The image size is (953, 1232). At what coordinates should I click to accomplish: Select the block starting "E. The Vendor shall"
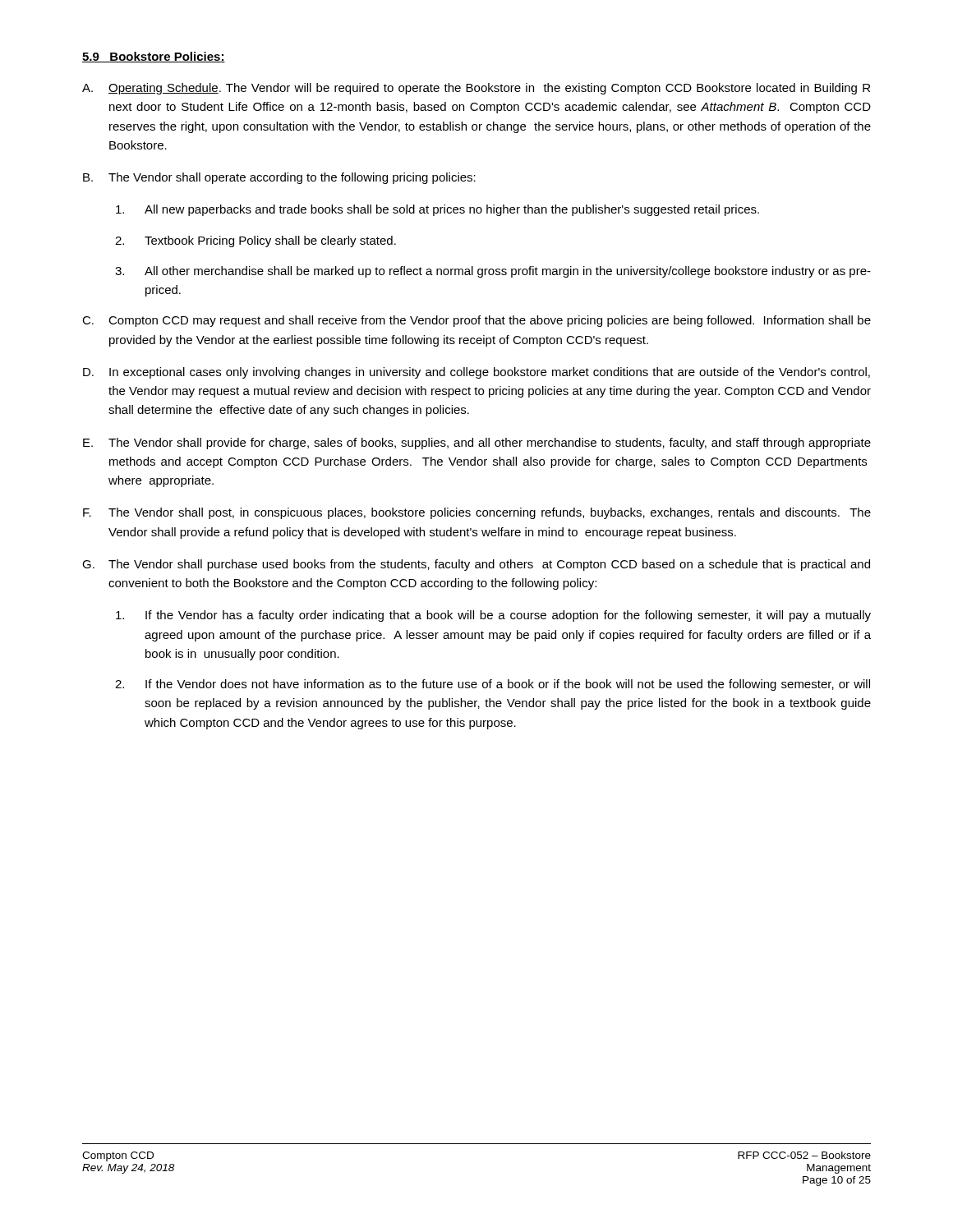click(x=476, y=461)
